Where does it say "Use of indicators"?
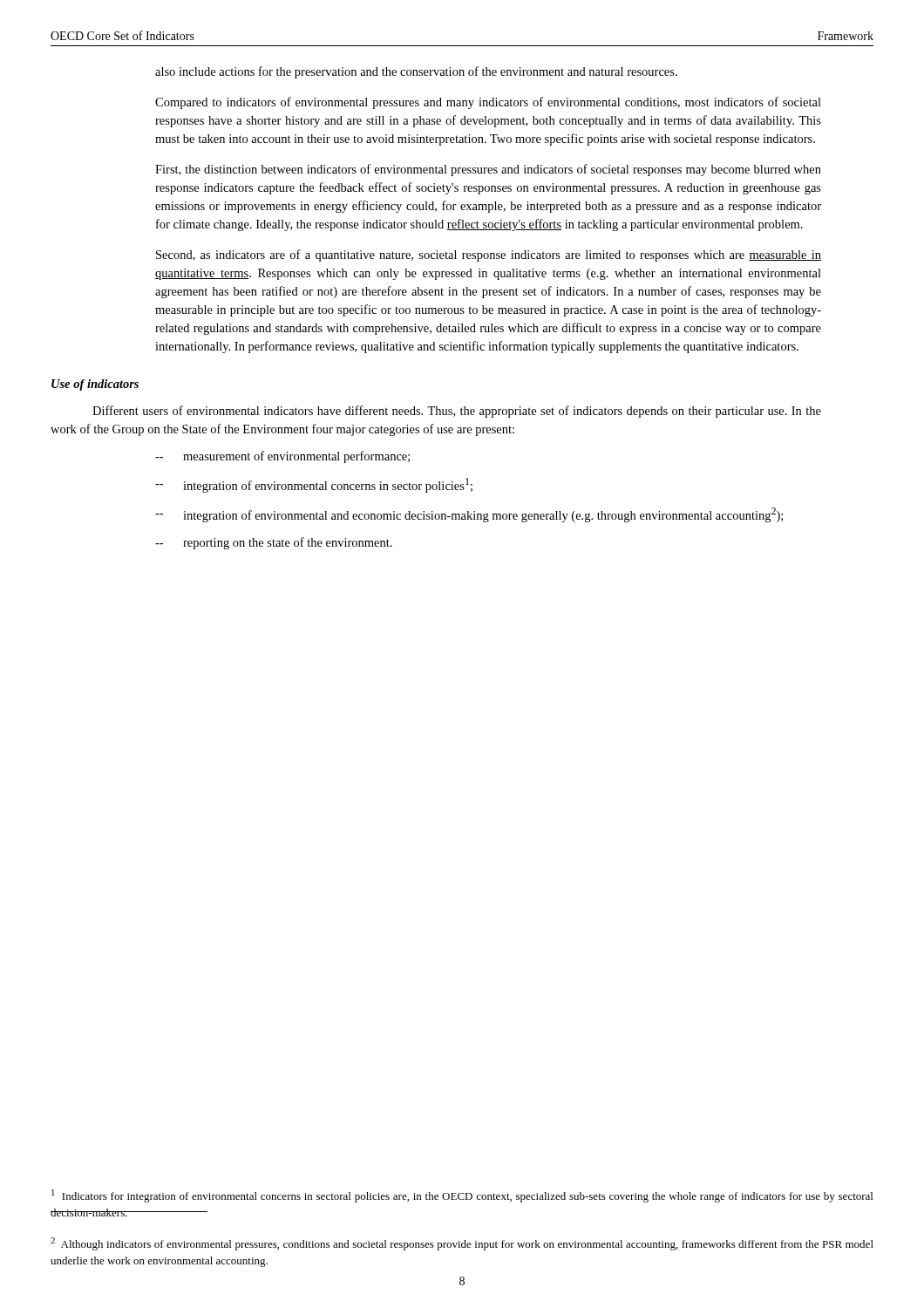 [x=95, y=384]
